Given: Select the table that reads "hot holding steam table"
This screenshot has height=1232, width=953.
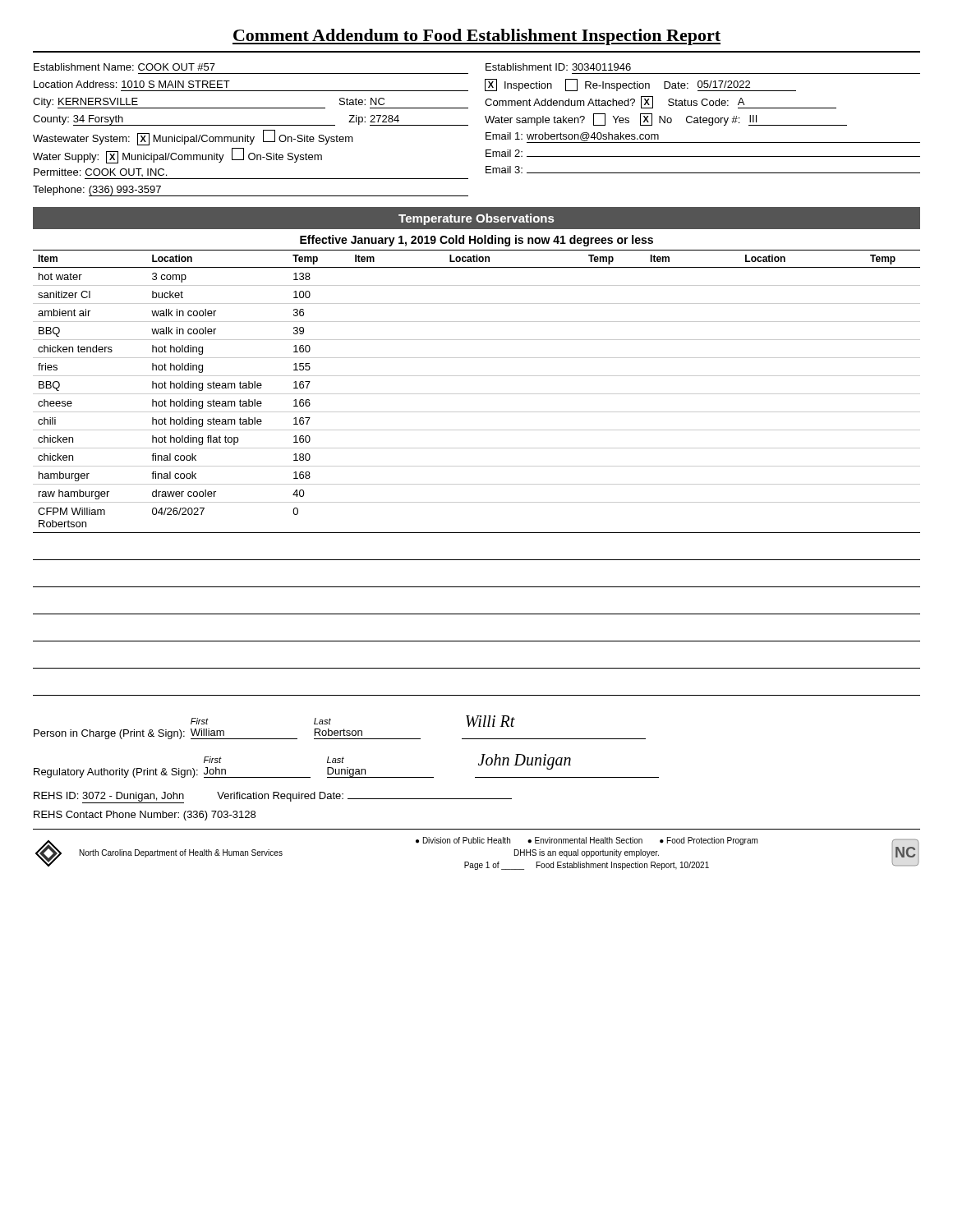Looking at the screenshot, I should click(476, 392).
